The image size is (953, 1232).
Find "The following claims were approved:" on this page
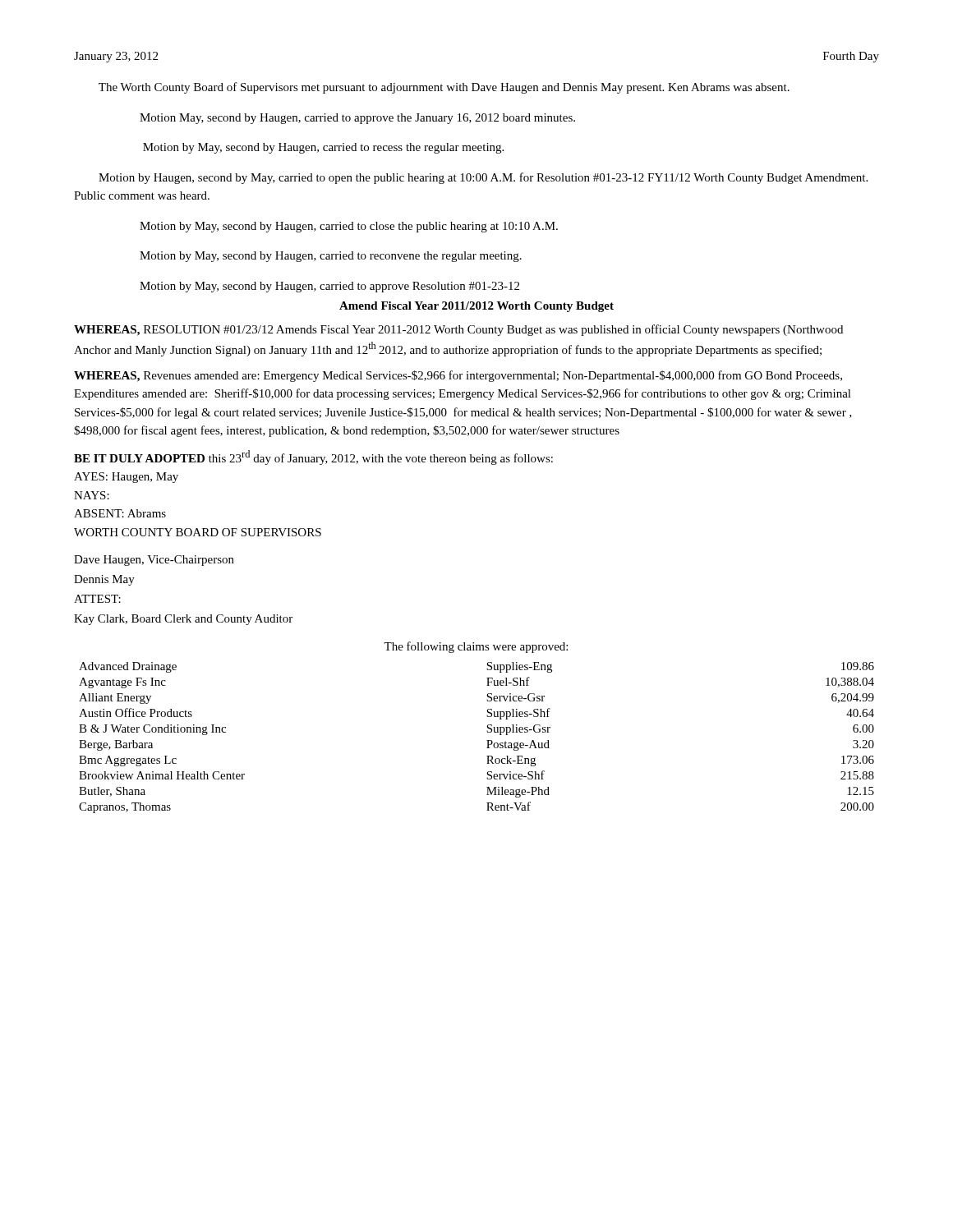tap(476, 646)
